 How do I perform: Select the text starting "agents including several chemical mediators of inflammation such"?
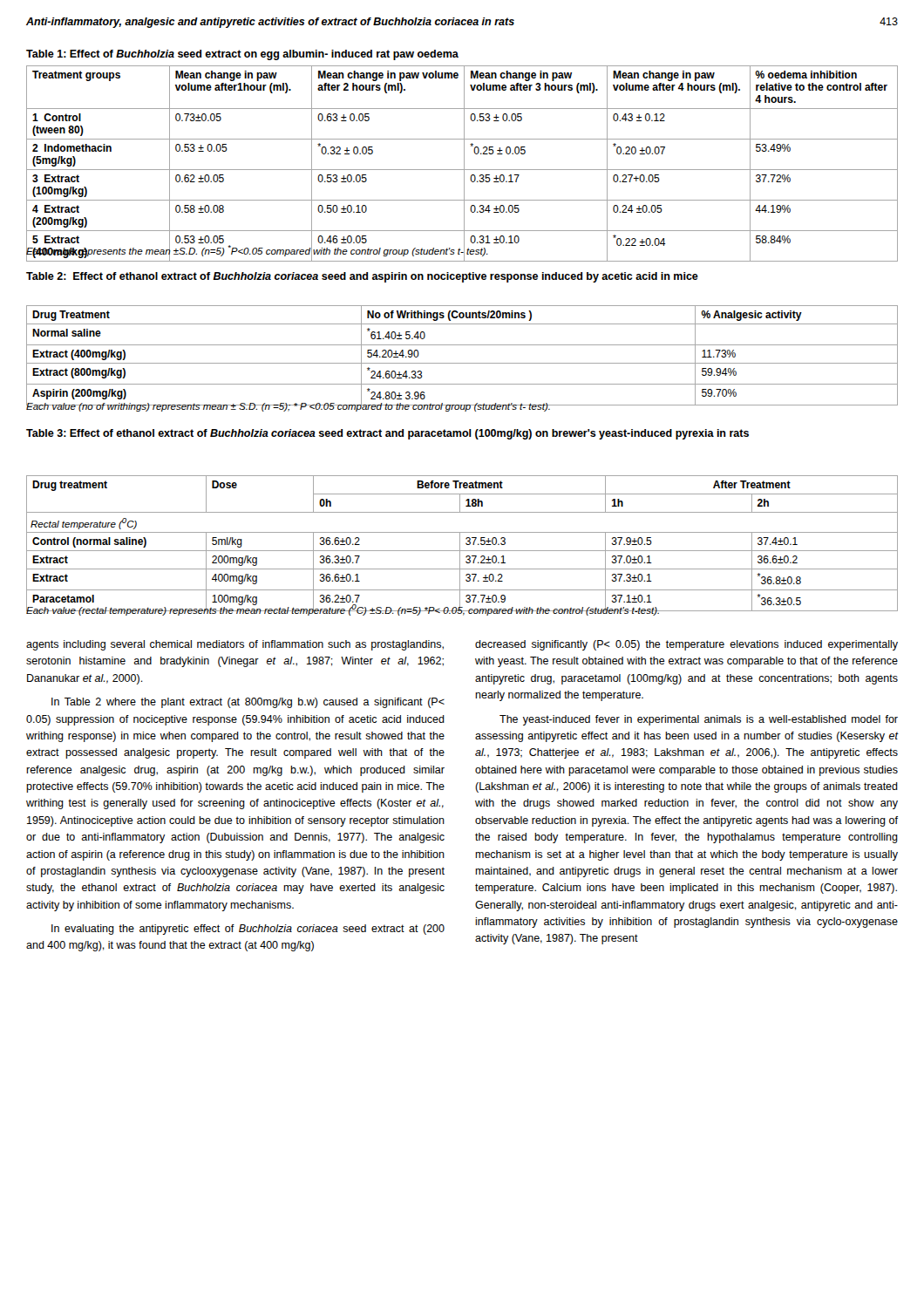point(235,796)
